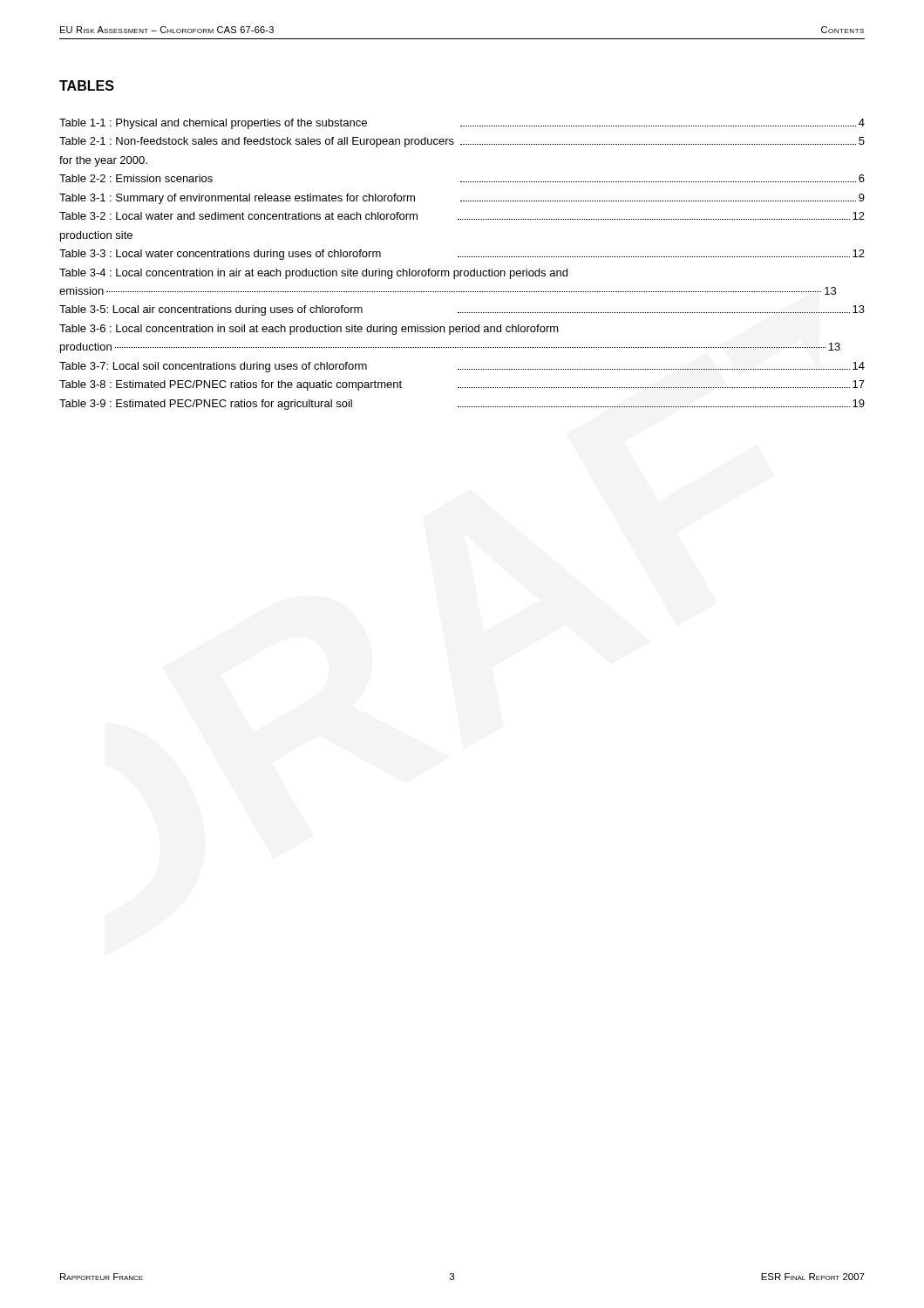The height and width of the screenshot is (1308, 924).
Task: Select the passage starting "Table 3-8 : Estimated PEC/PNEC"
Action: coord(462,384)
